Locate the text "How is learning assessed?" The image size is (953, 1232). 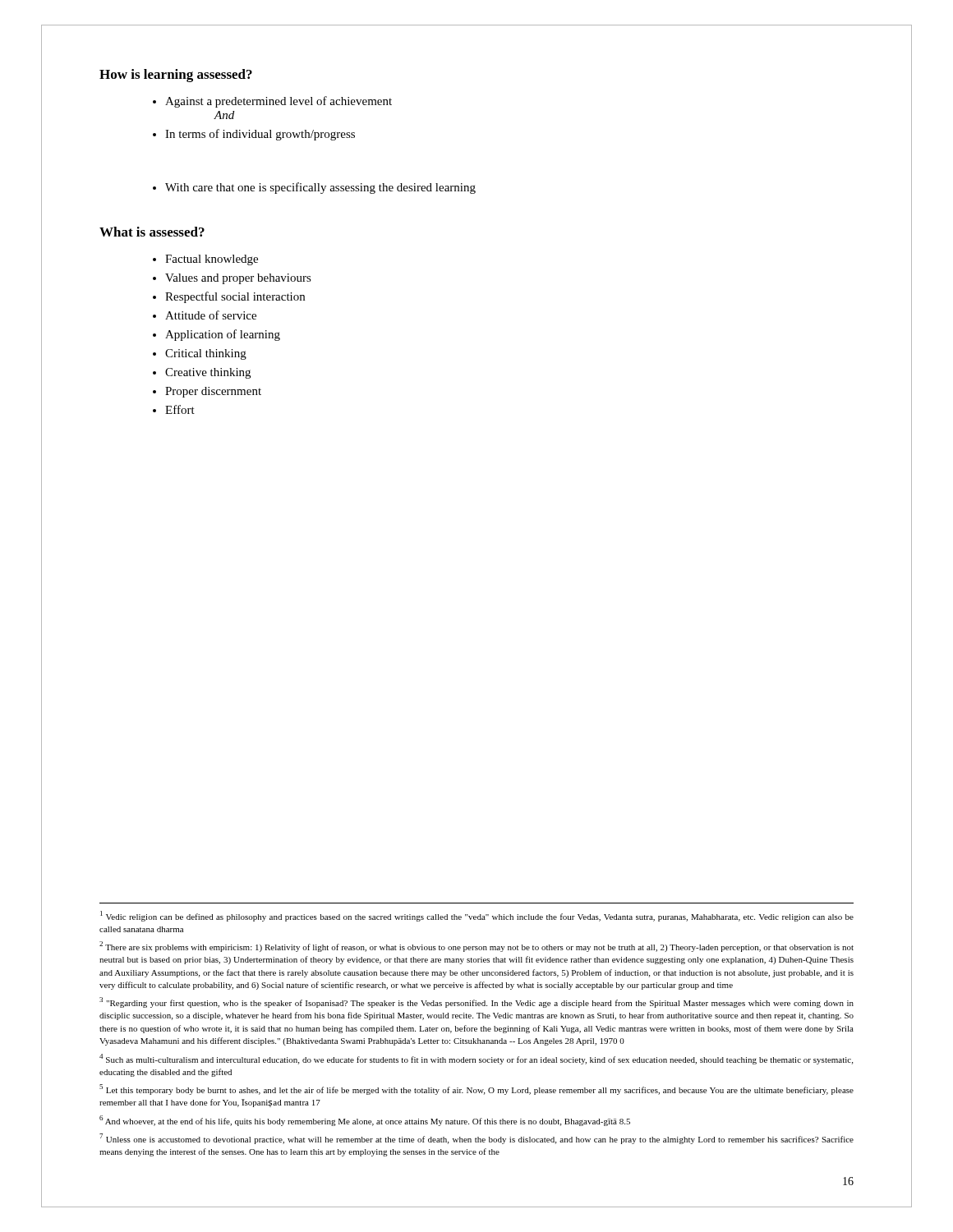point(176,74)
